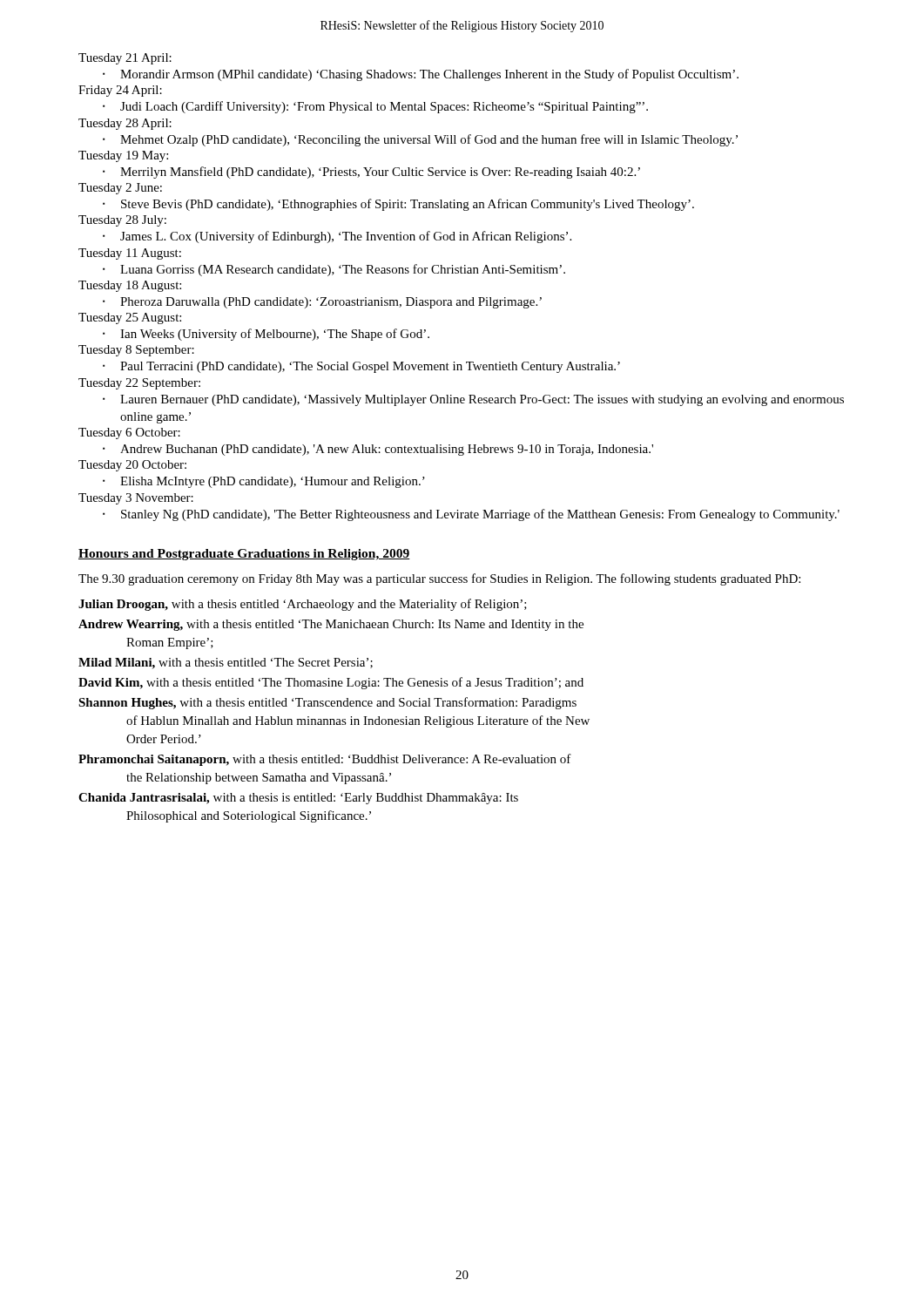Locate the text block that reads "Andrew Wearring, with a thesis entitled"
924x1307 pixels.
(462, 634)
